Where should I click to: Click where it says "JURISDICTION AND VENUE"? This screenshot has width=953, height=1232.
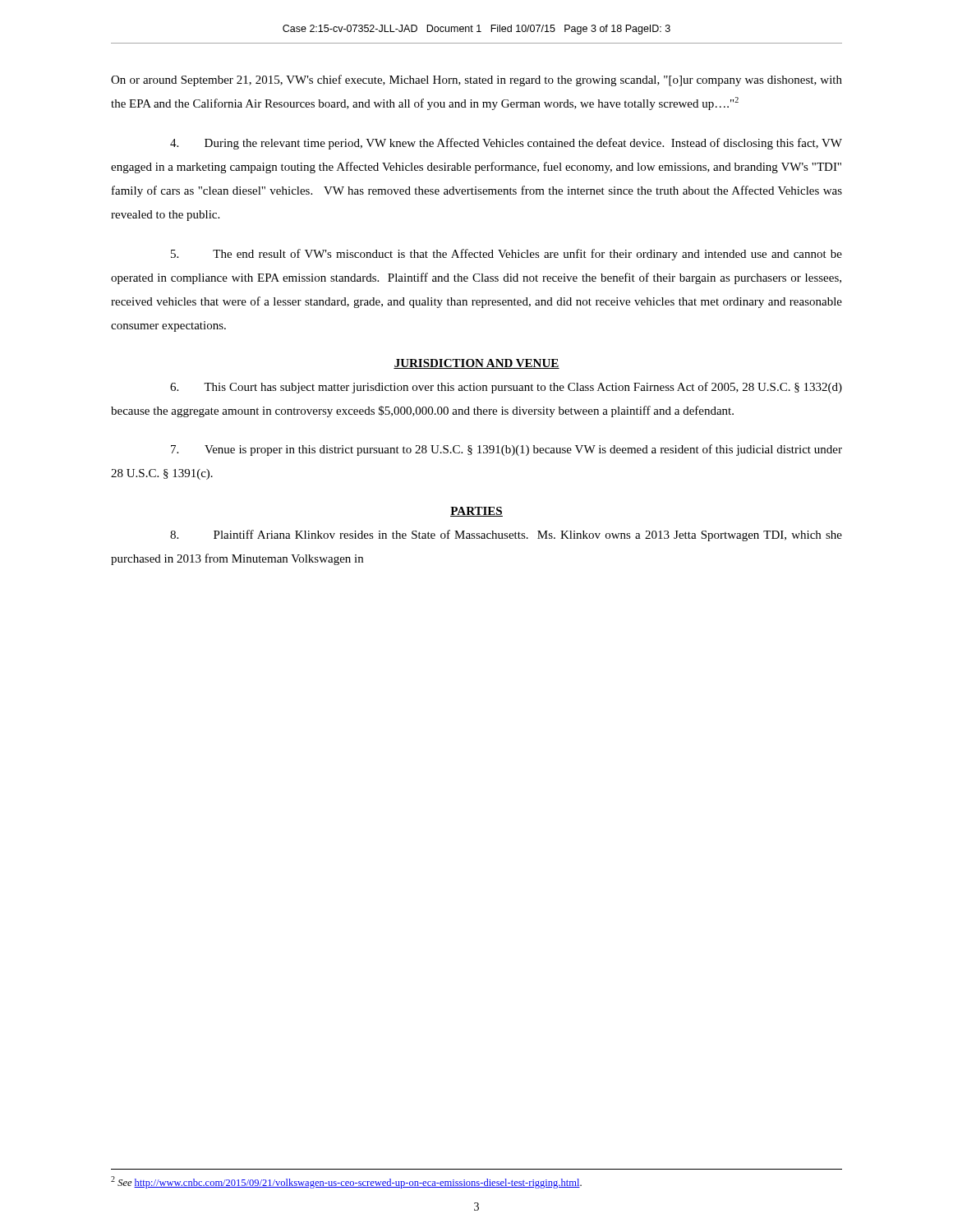476,363
